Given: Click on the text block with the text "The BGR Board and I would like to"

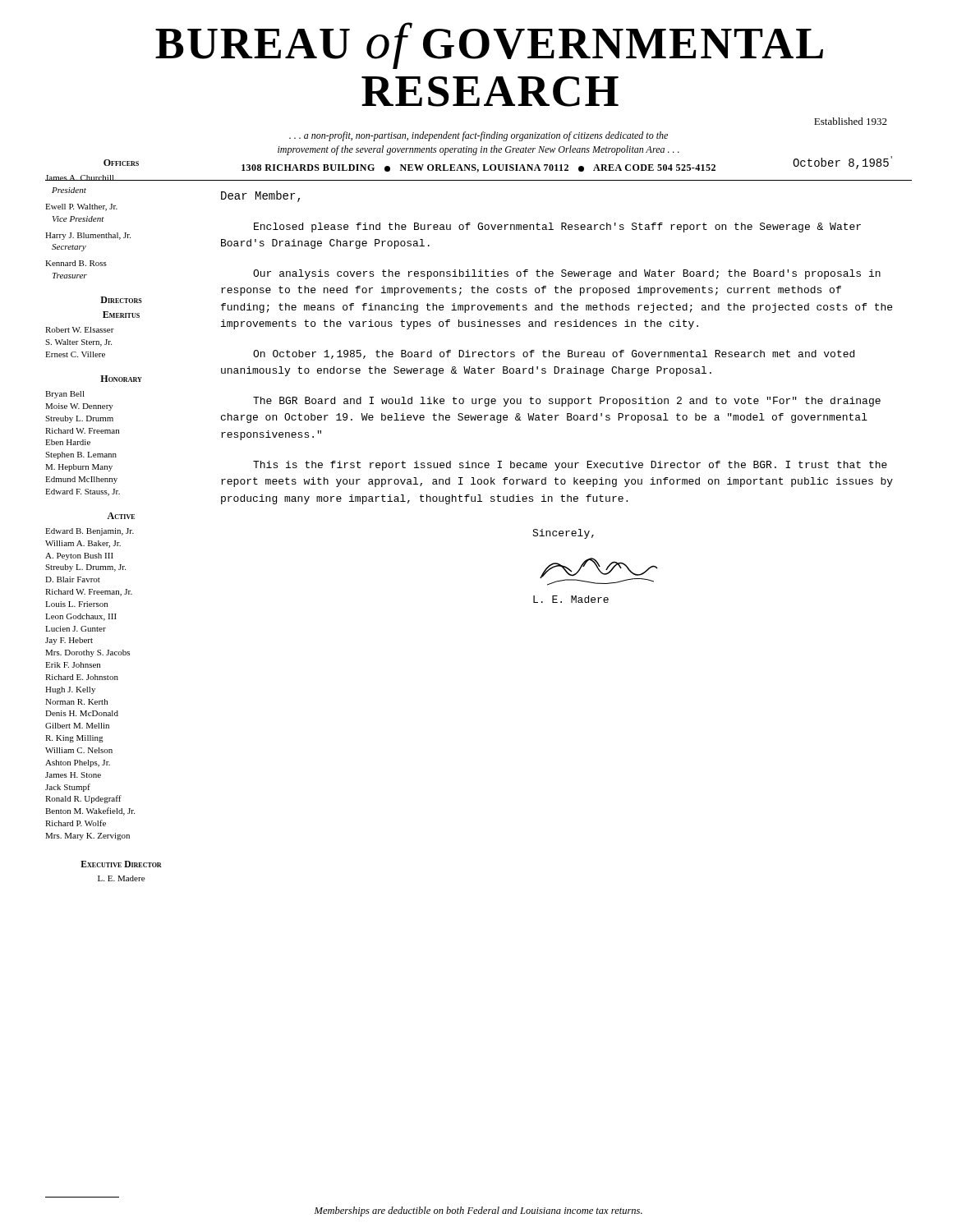Looking at the screenshot, I should [x=551, y=418].
